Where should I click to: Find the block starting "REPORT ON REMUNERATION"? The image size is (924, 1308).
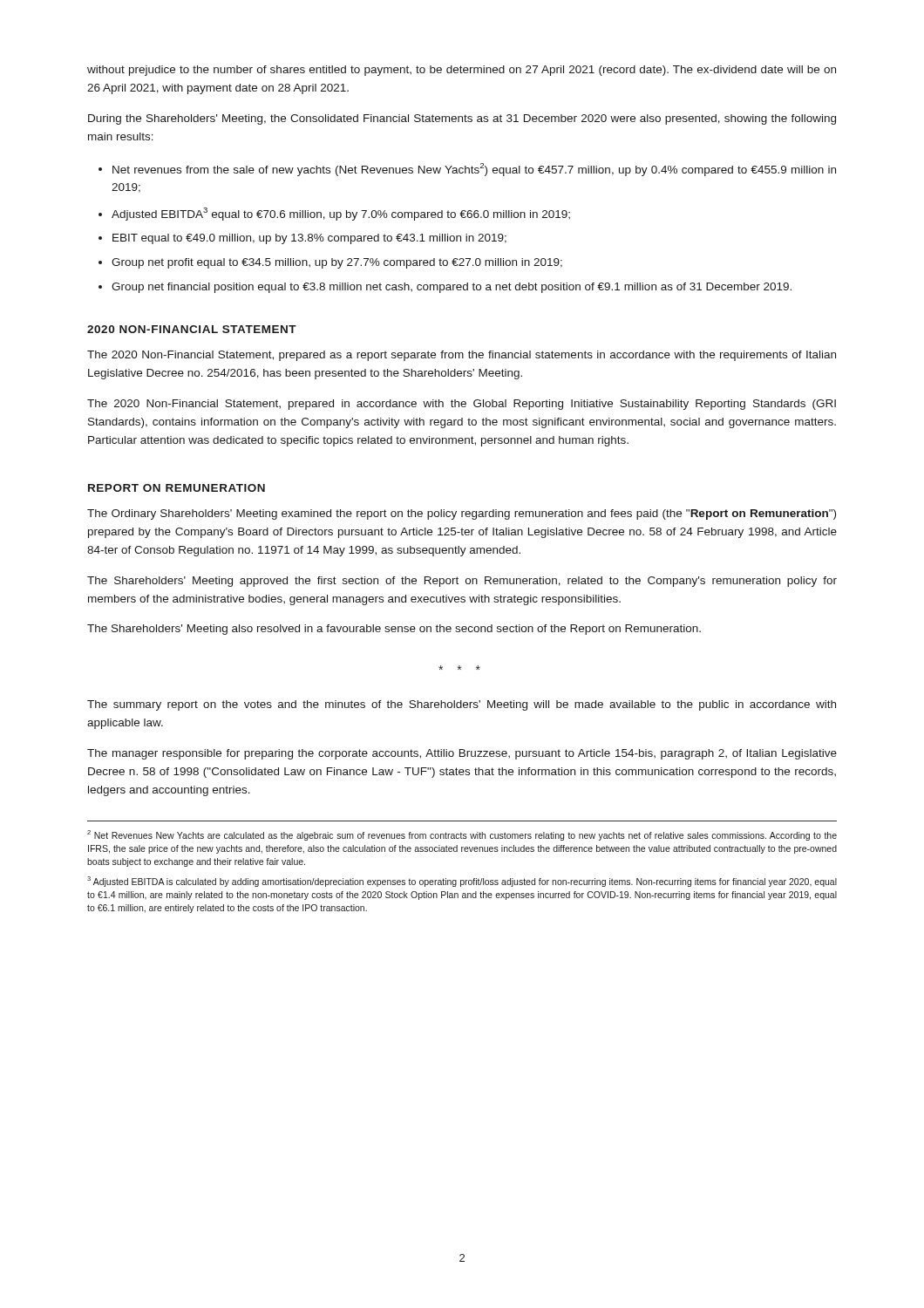click(177, 488)
